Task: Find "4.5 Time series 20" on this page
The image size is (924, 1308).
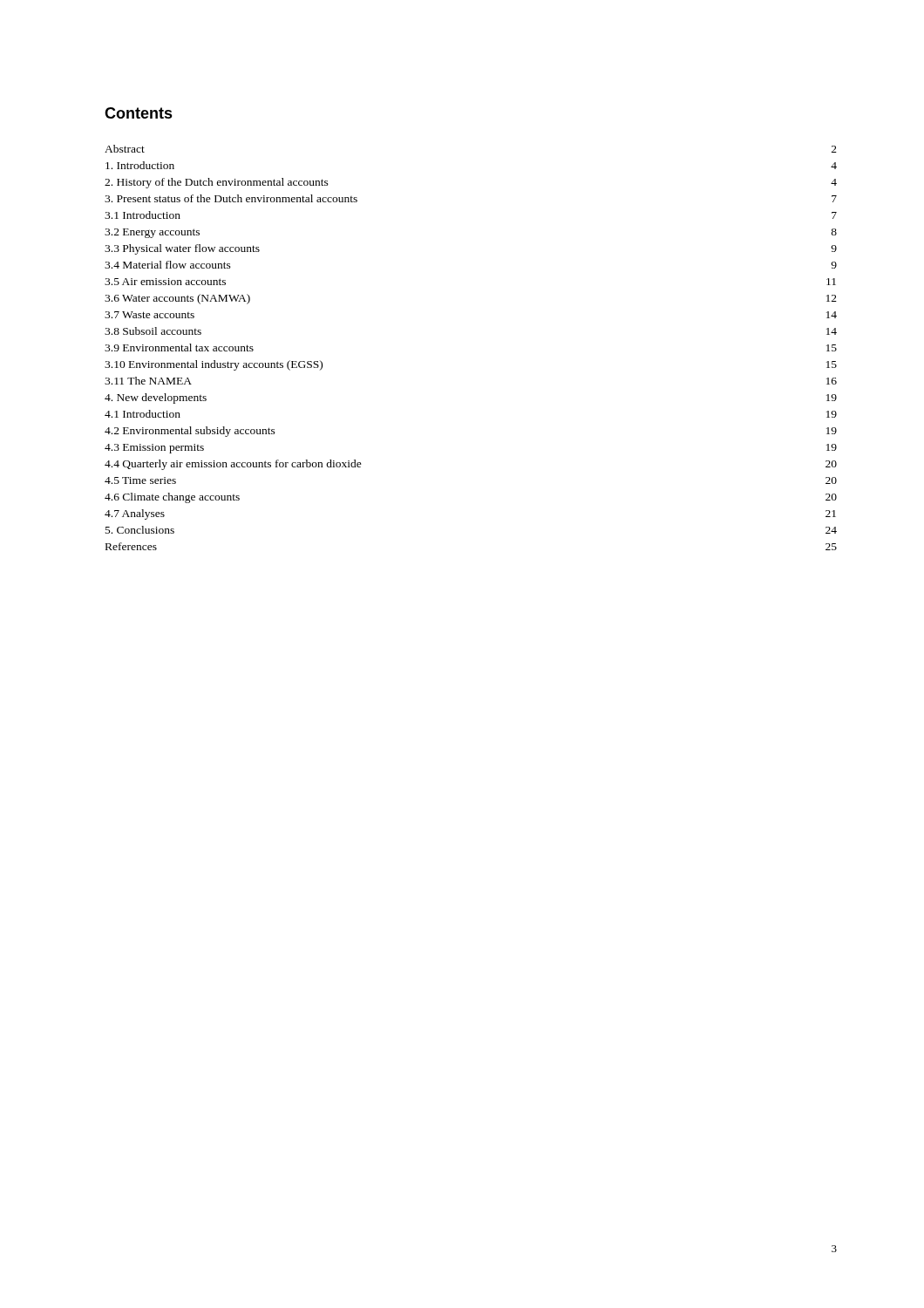Action: click(140, 480)
